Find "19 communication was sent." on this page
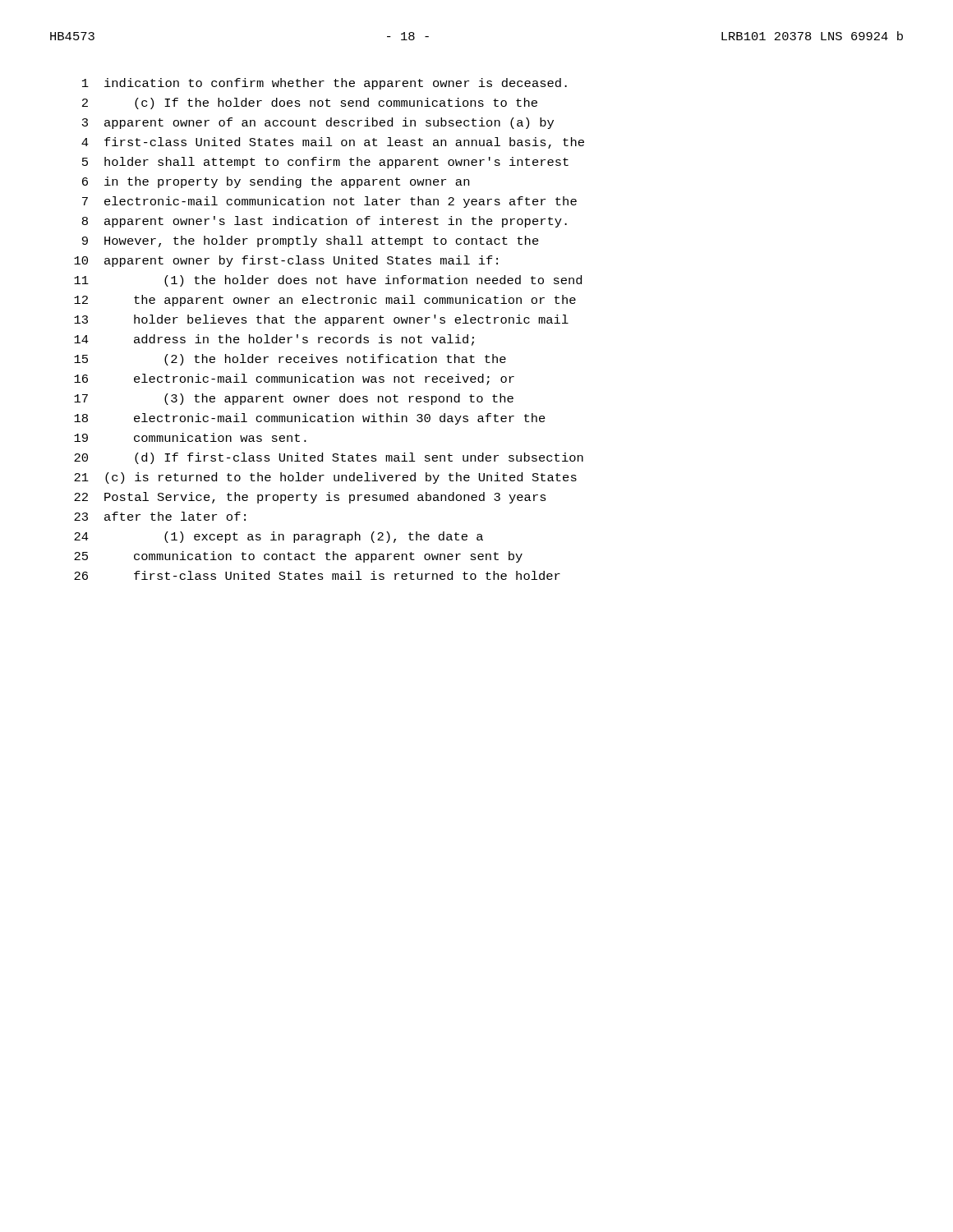Screen dimensions: 1232x953 pyautogui.click(x=190, y=437)
